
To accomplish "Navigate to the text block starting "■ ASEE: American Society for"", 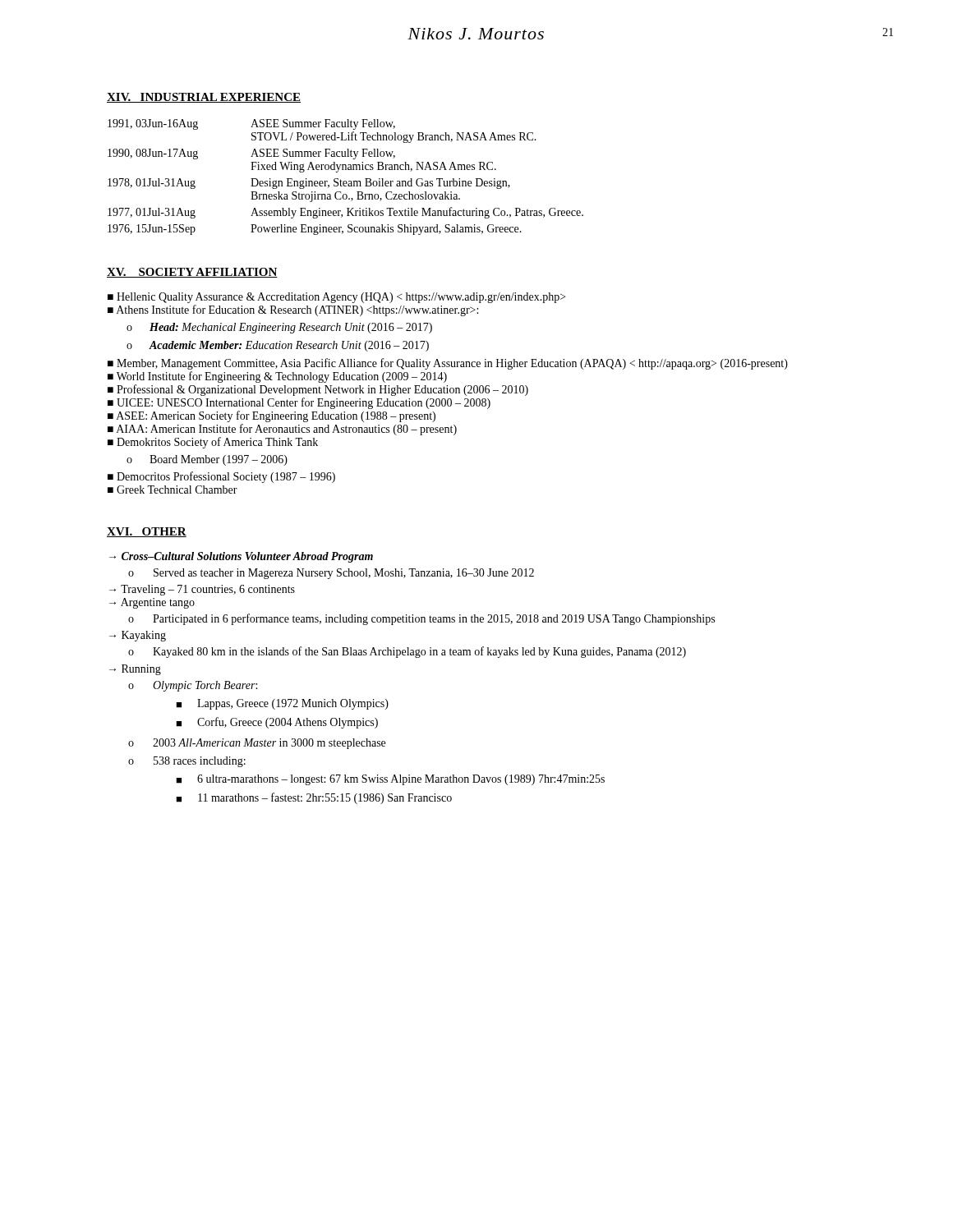I will click(489, 416).
